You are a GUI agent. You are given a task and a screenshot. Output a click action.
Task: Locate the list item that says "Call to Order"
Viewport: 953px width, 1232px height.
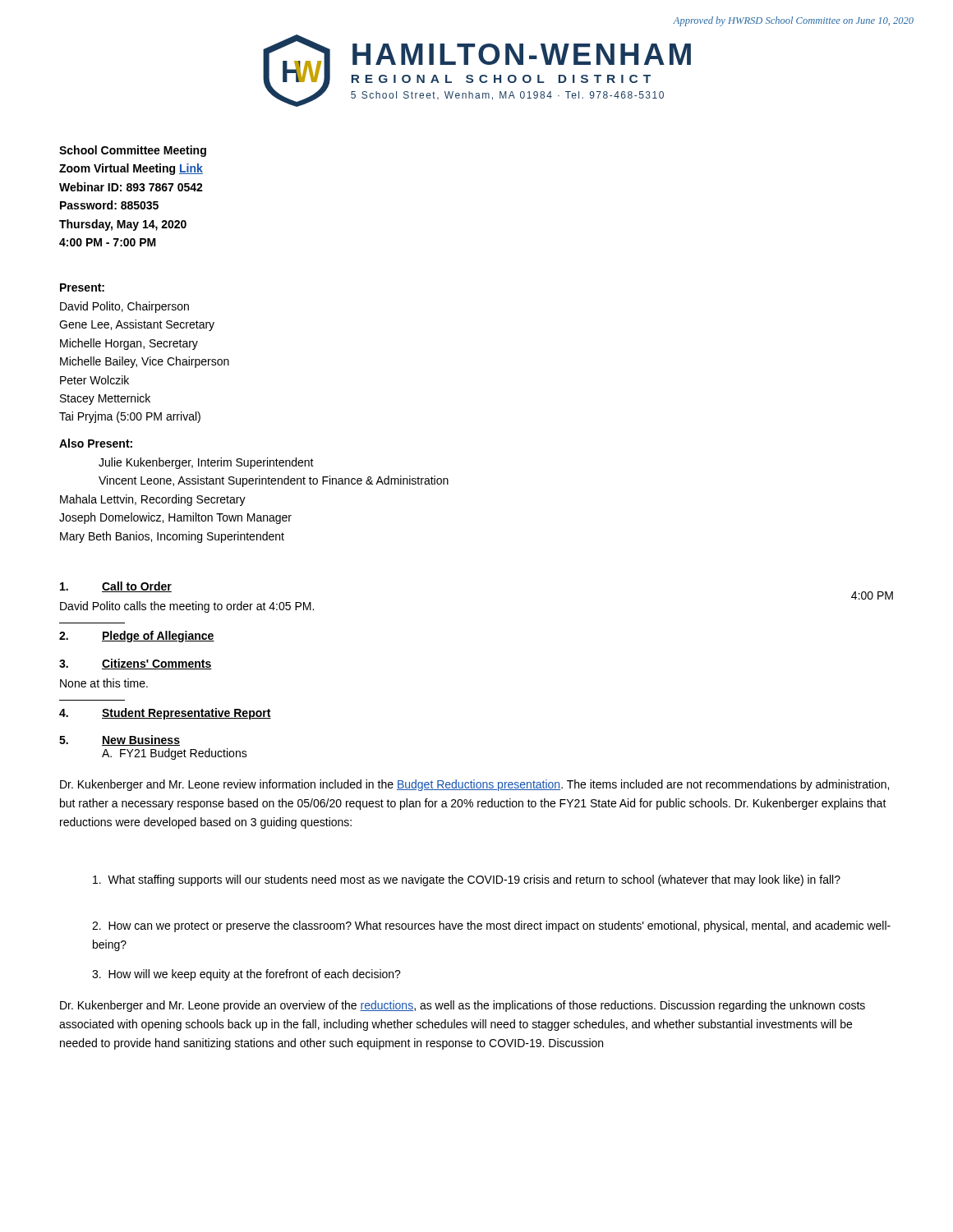pos(115,586)
